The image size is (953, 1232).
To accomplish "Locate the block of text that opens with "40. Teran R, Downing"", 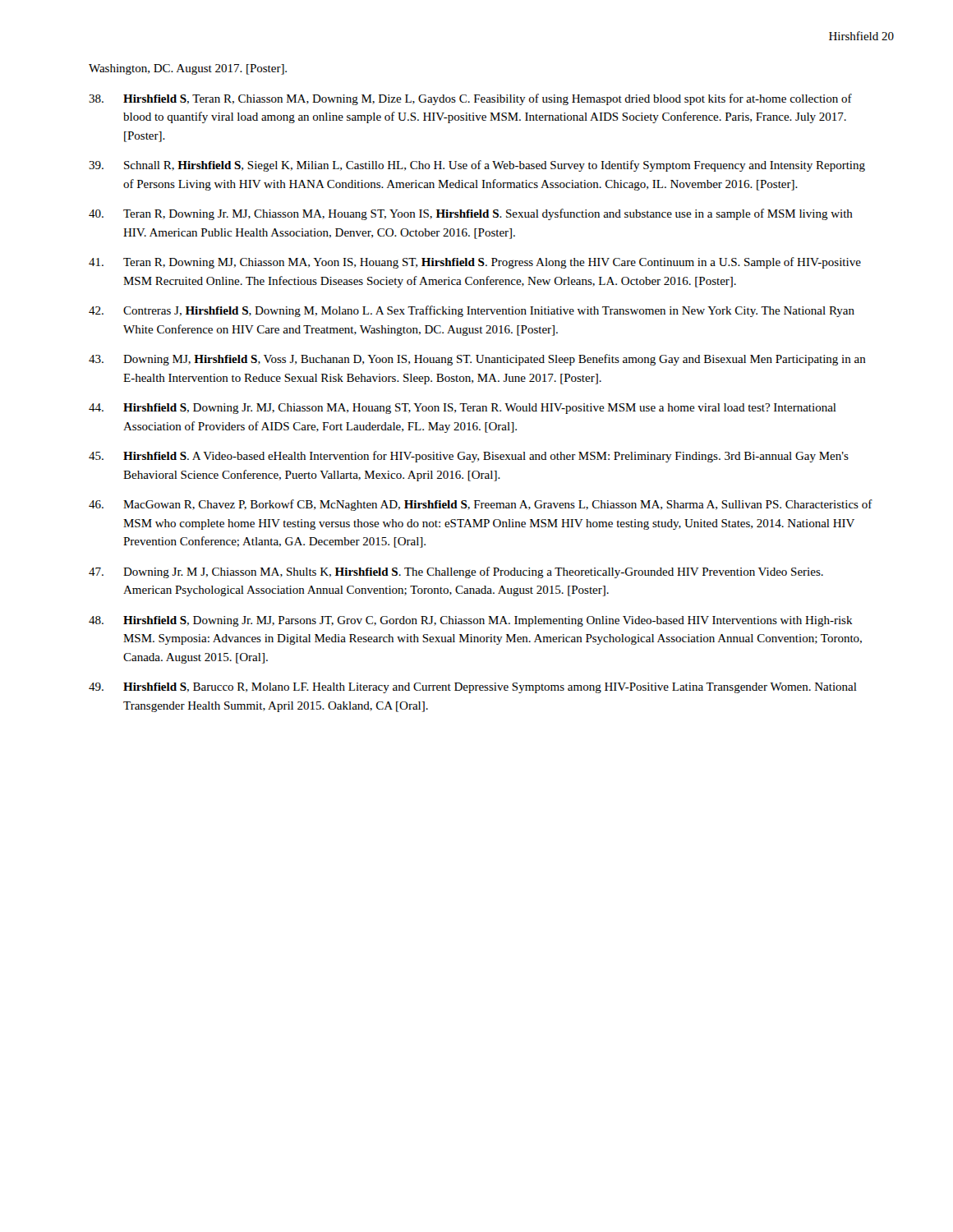I will tap(481, 223).
